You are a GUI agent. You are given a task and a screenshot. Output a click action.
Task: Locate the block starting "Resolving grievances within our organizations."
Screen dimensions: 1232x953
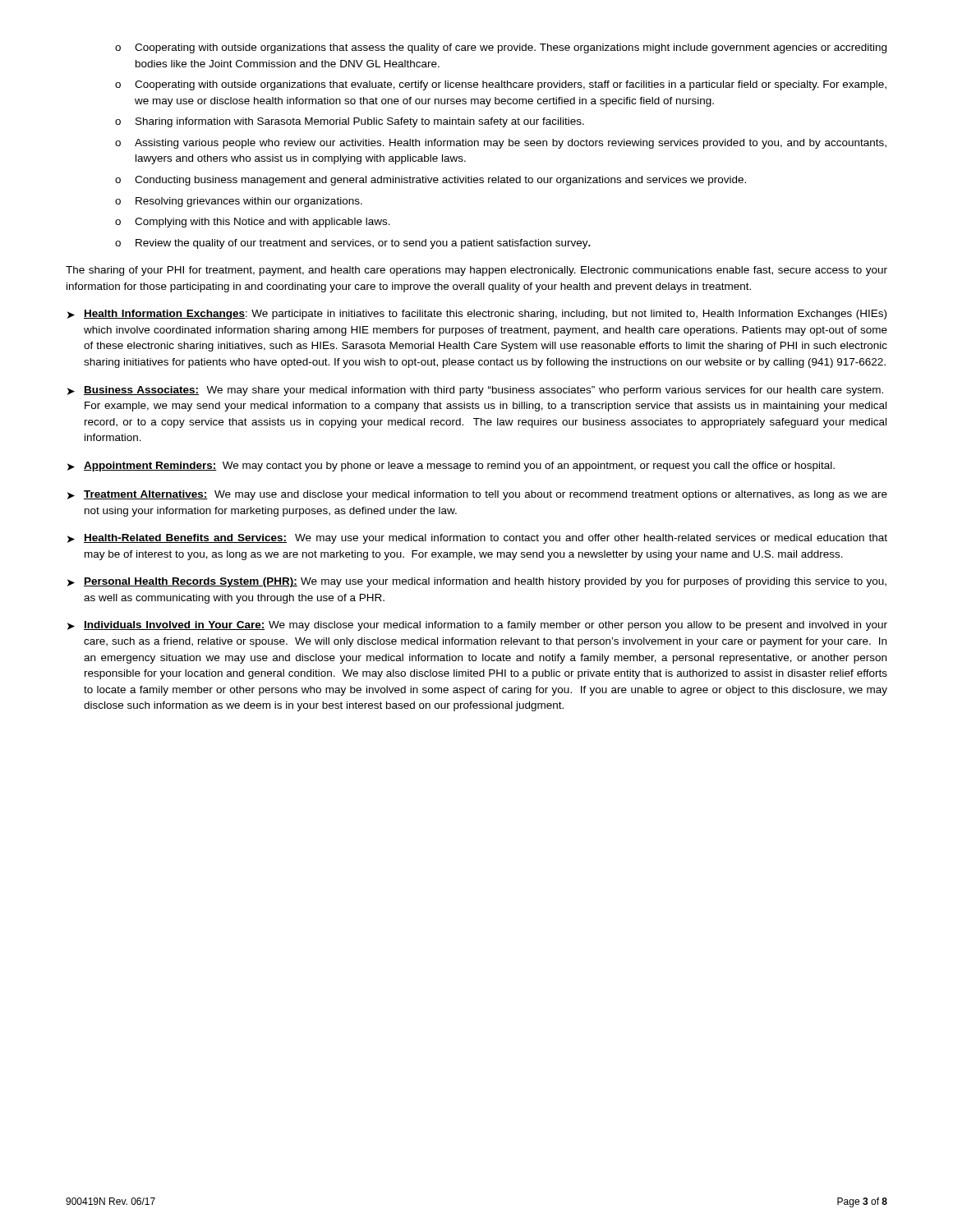(249, 200)
